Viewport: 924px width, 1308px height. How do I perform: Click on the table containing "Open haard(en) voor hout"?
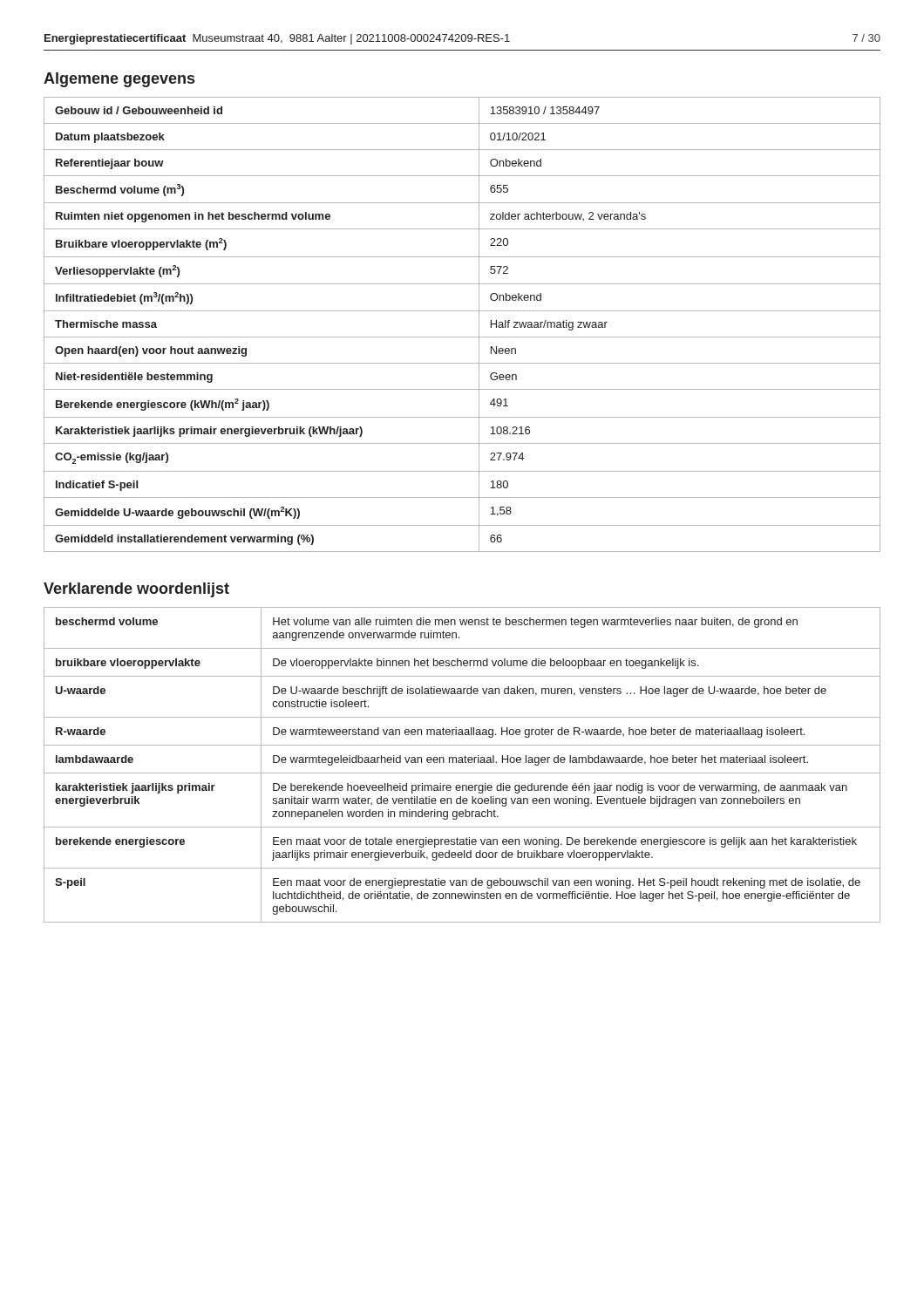[462, 324]
